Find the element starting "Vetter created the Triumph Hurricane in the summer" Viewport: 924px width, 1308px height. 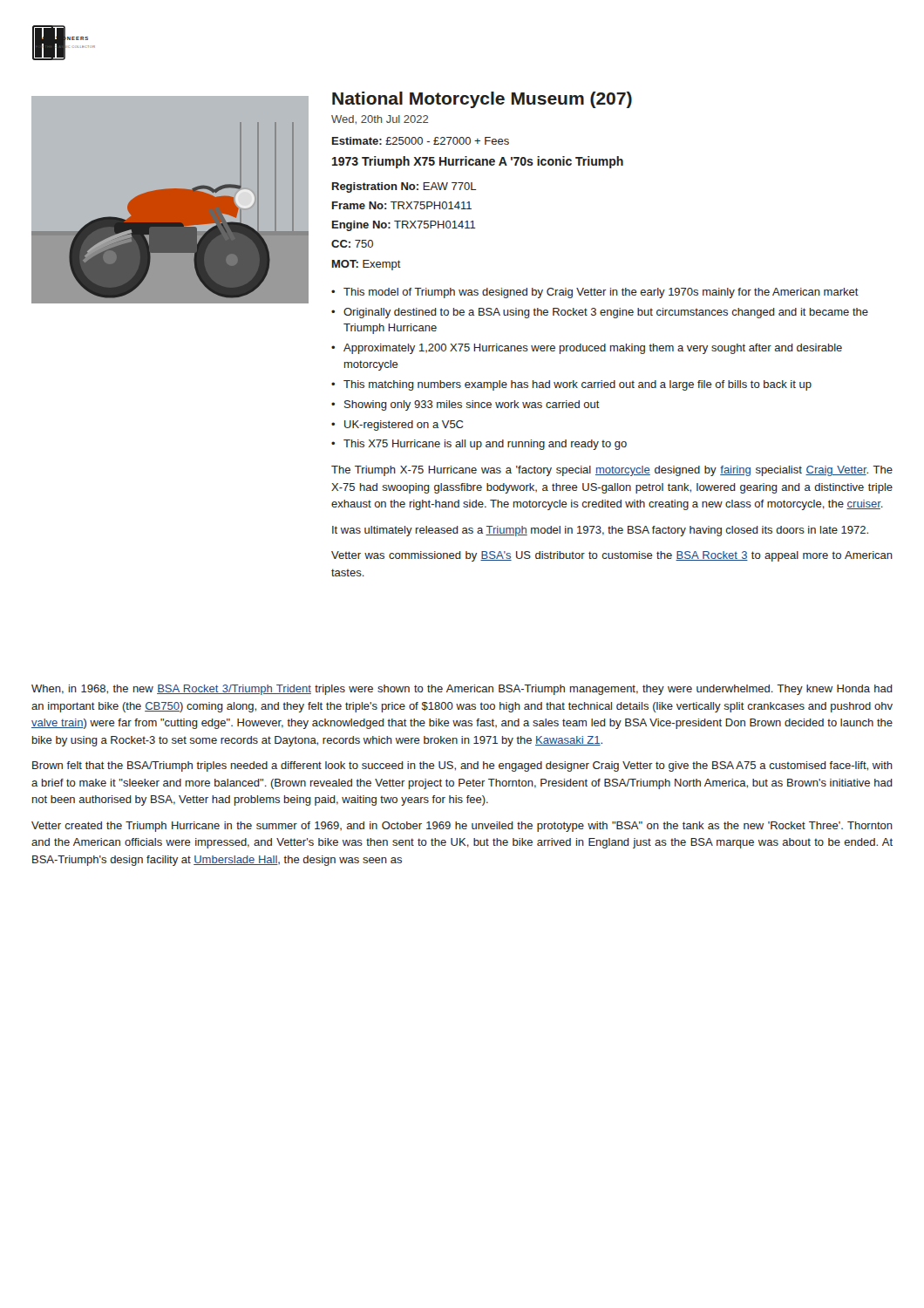pos(462,842)
